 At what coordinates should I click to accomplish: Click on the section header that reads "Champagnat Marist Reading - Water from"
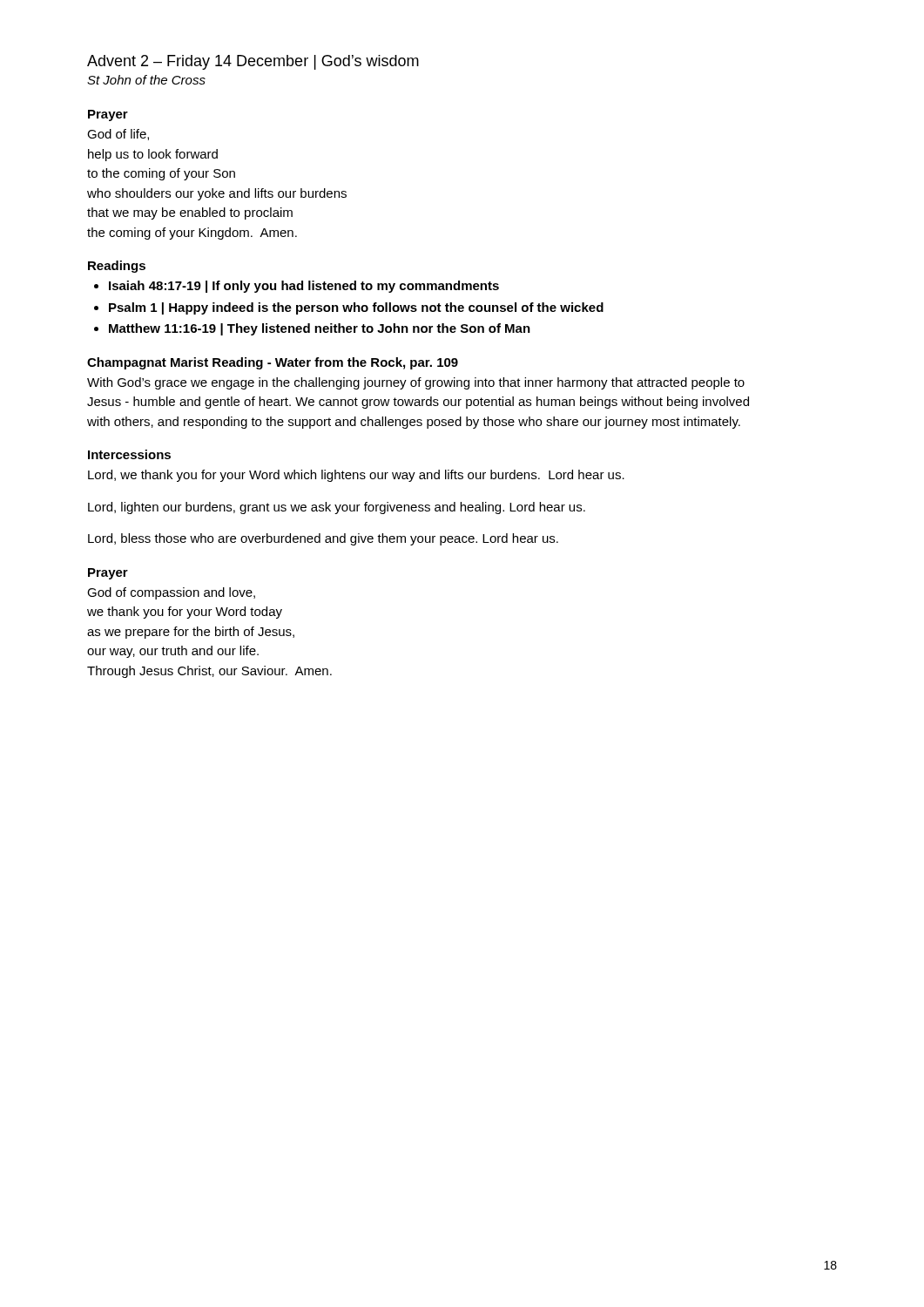[x=273, y=362]
